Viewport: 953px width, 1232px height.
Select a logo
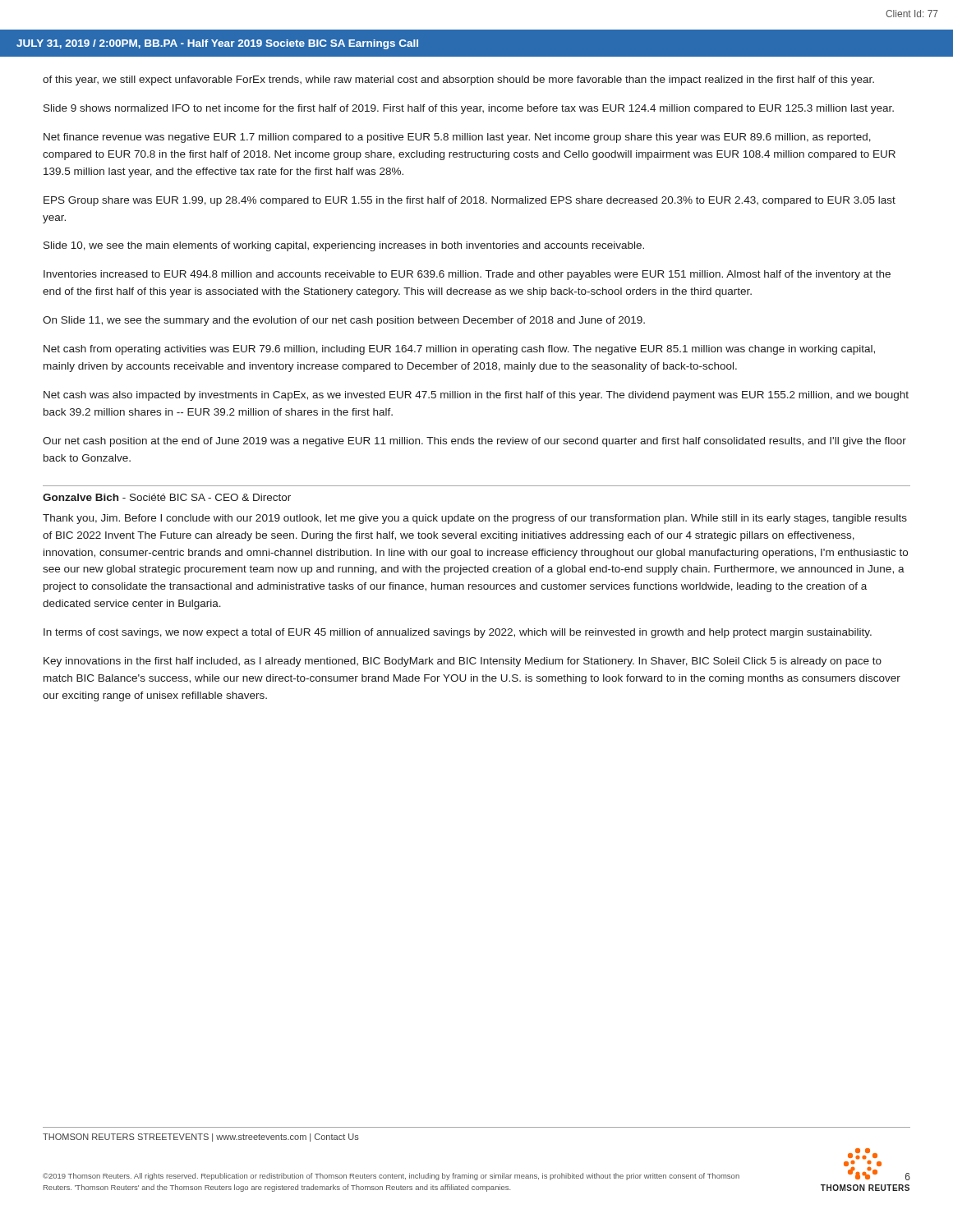(865, 1168)
